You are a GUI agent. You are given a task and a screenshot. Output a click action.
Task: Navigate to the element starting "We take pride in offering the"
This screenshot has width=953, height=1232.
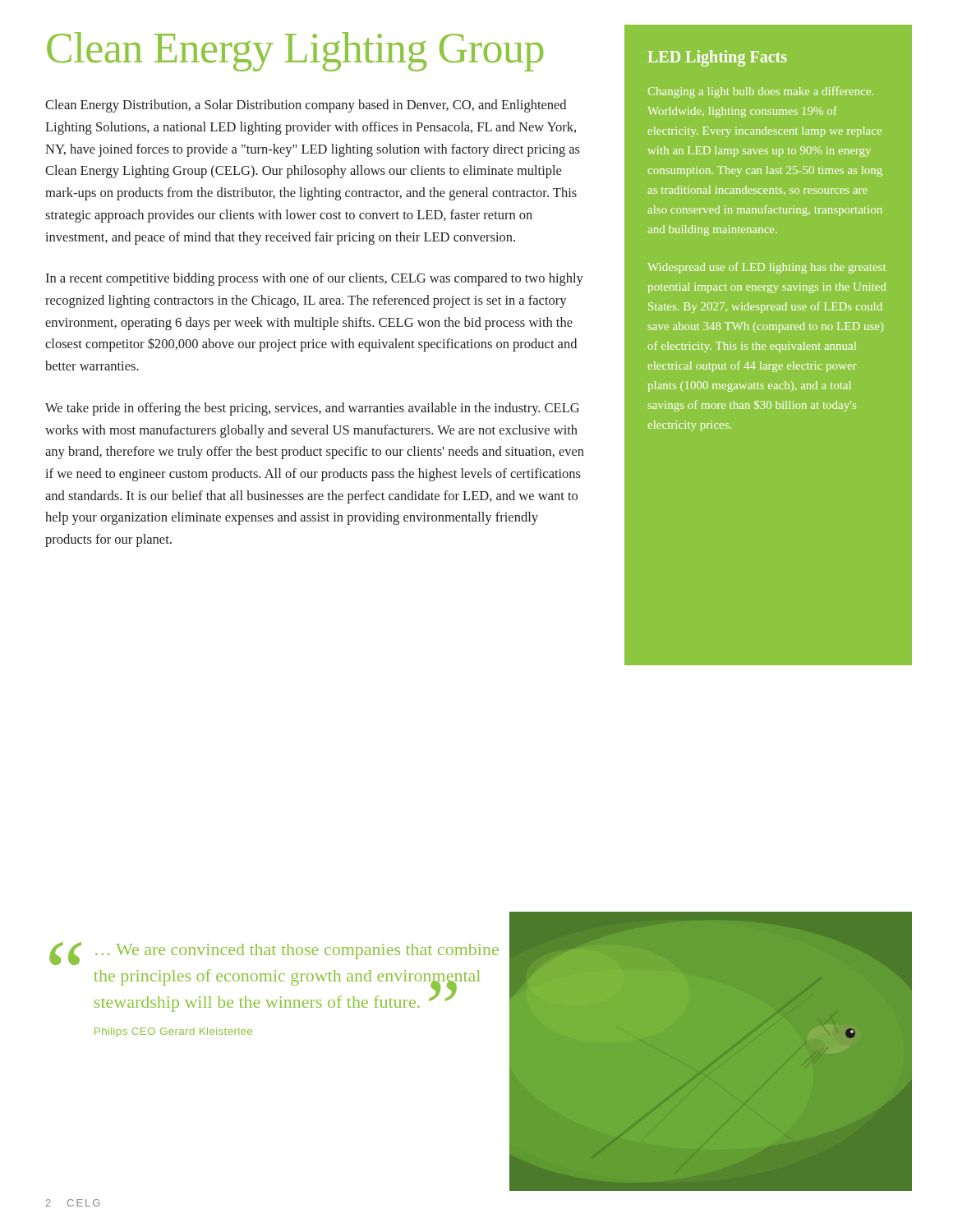pyautogui.click(x=316, y=474)
